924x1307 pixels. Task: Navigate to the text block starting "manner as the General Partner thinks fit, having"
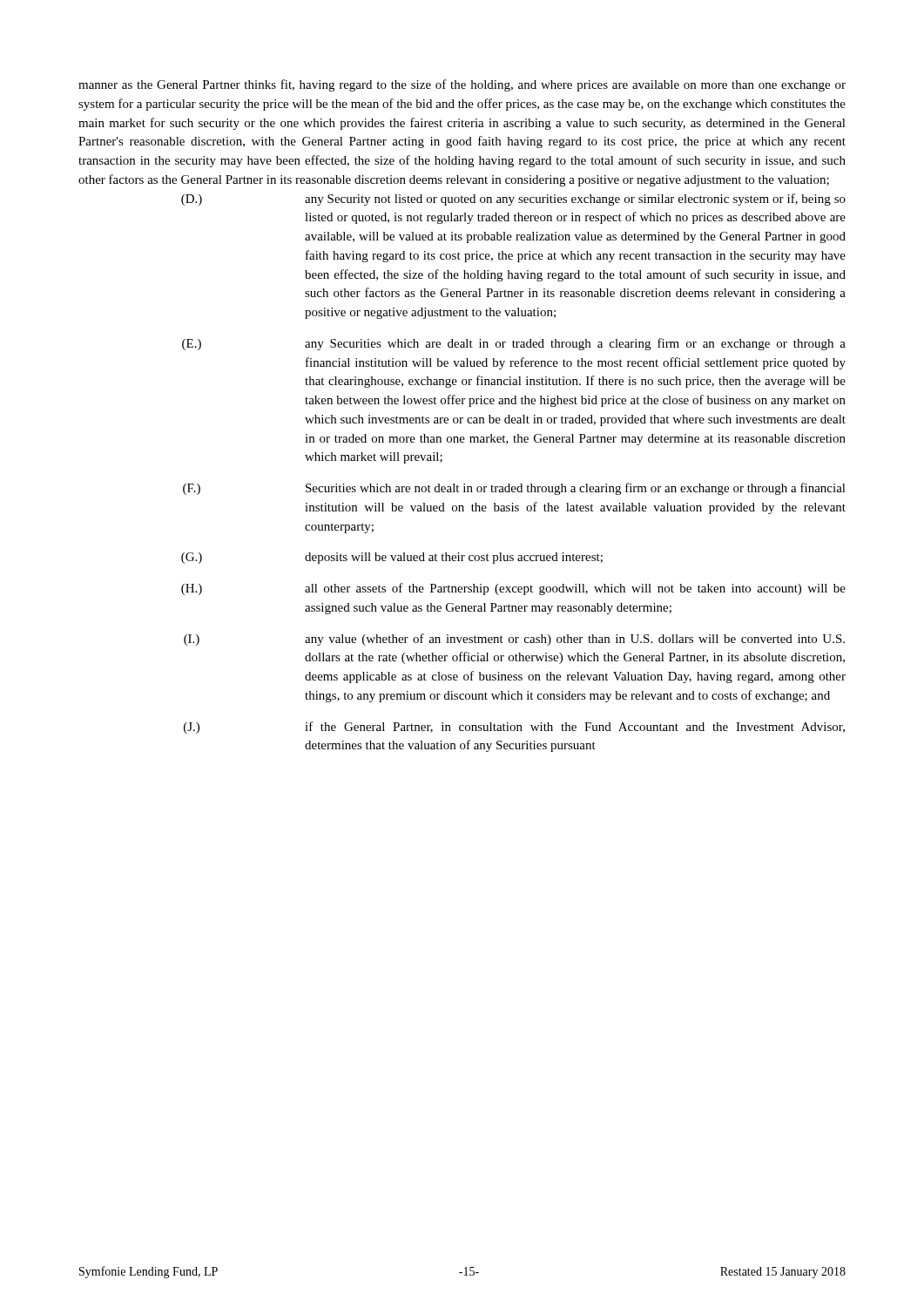(x=462, y=133)
